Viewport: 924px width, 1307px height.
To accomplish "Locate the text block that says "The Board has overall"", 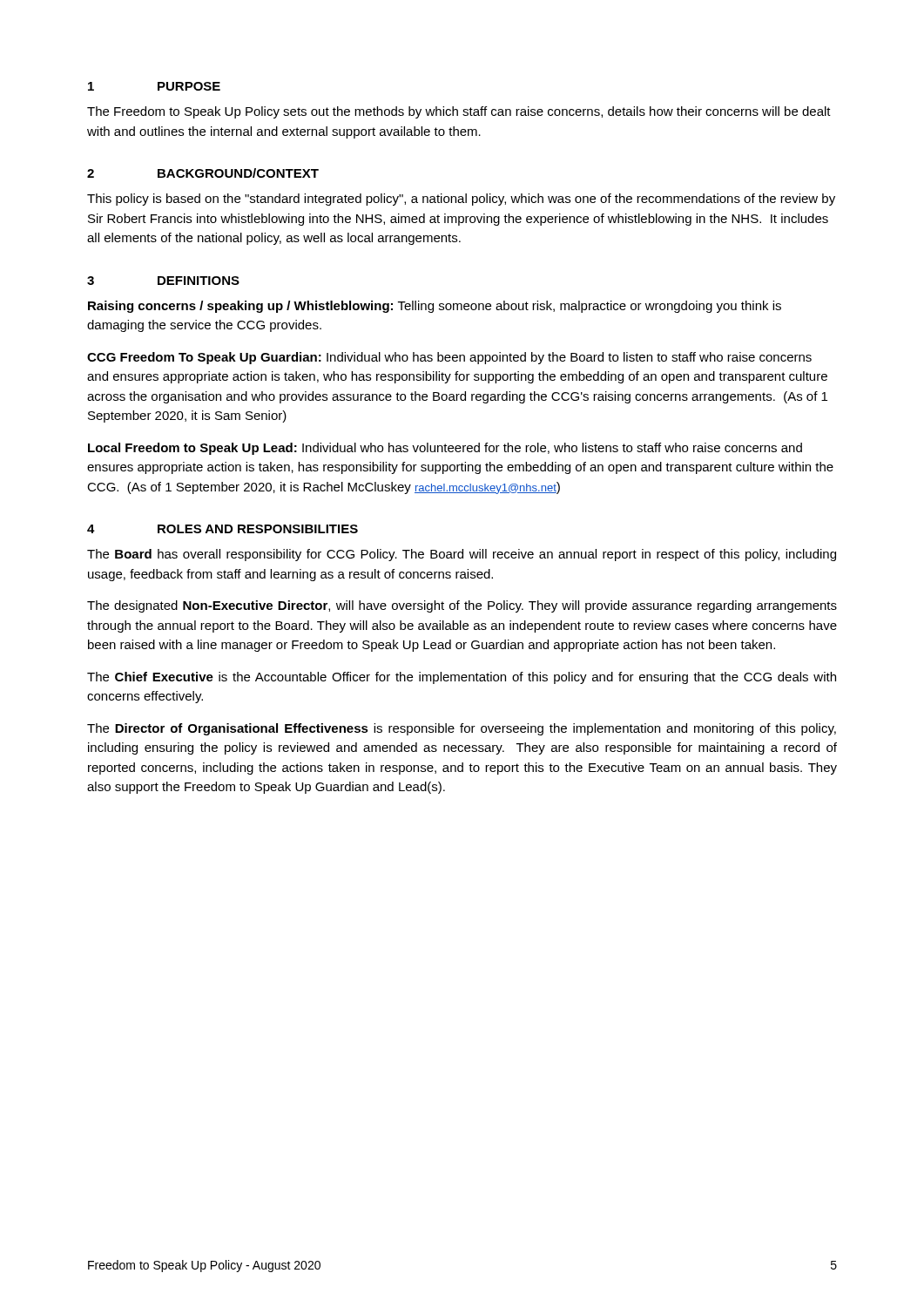I will [462, 564].
